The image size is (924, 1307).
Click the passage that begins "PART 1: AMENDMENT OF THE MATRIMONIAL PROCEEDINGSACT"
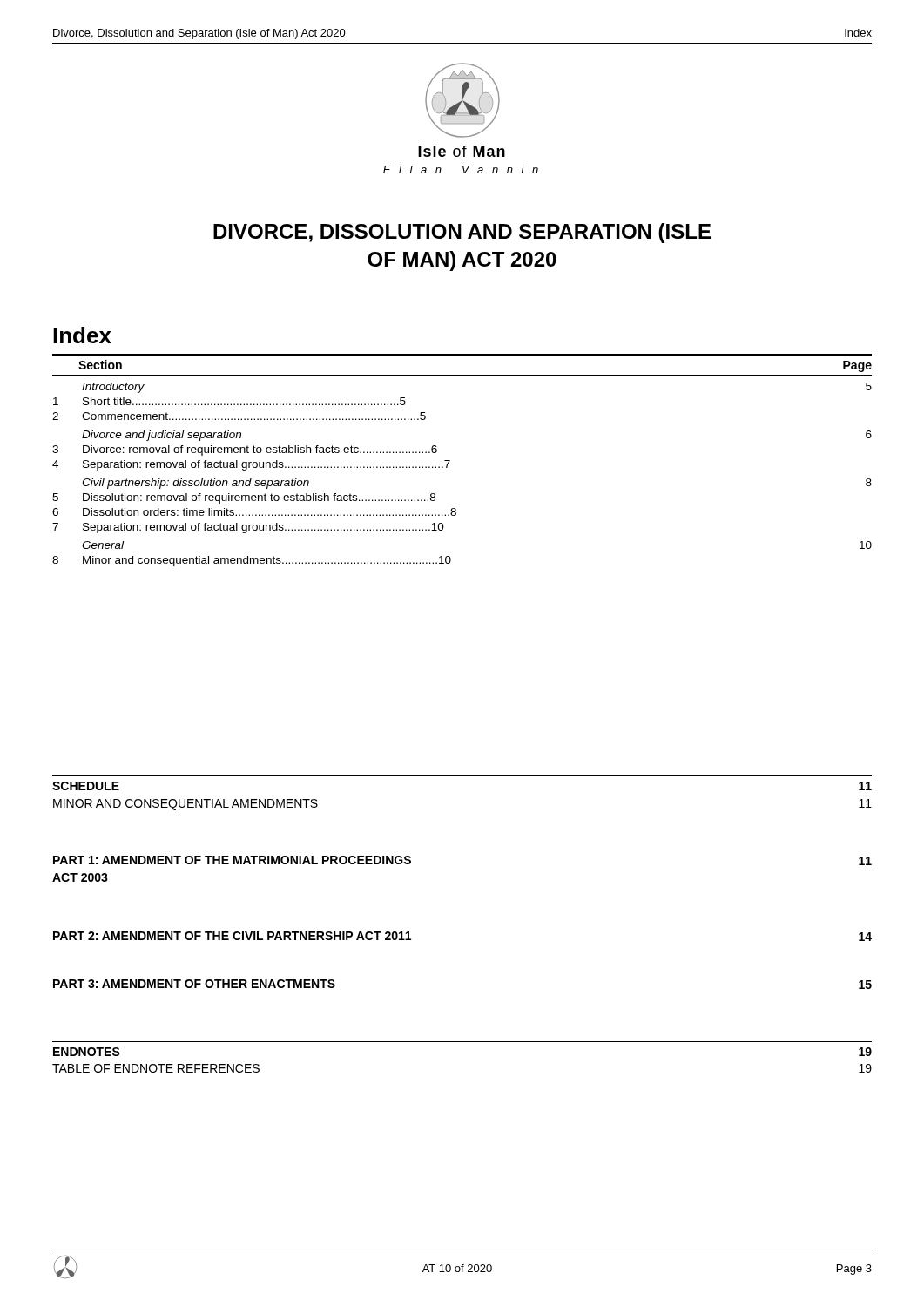point(237,860)
